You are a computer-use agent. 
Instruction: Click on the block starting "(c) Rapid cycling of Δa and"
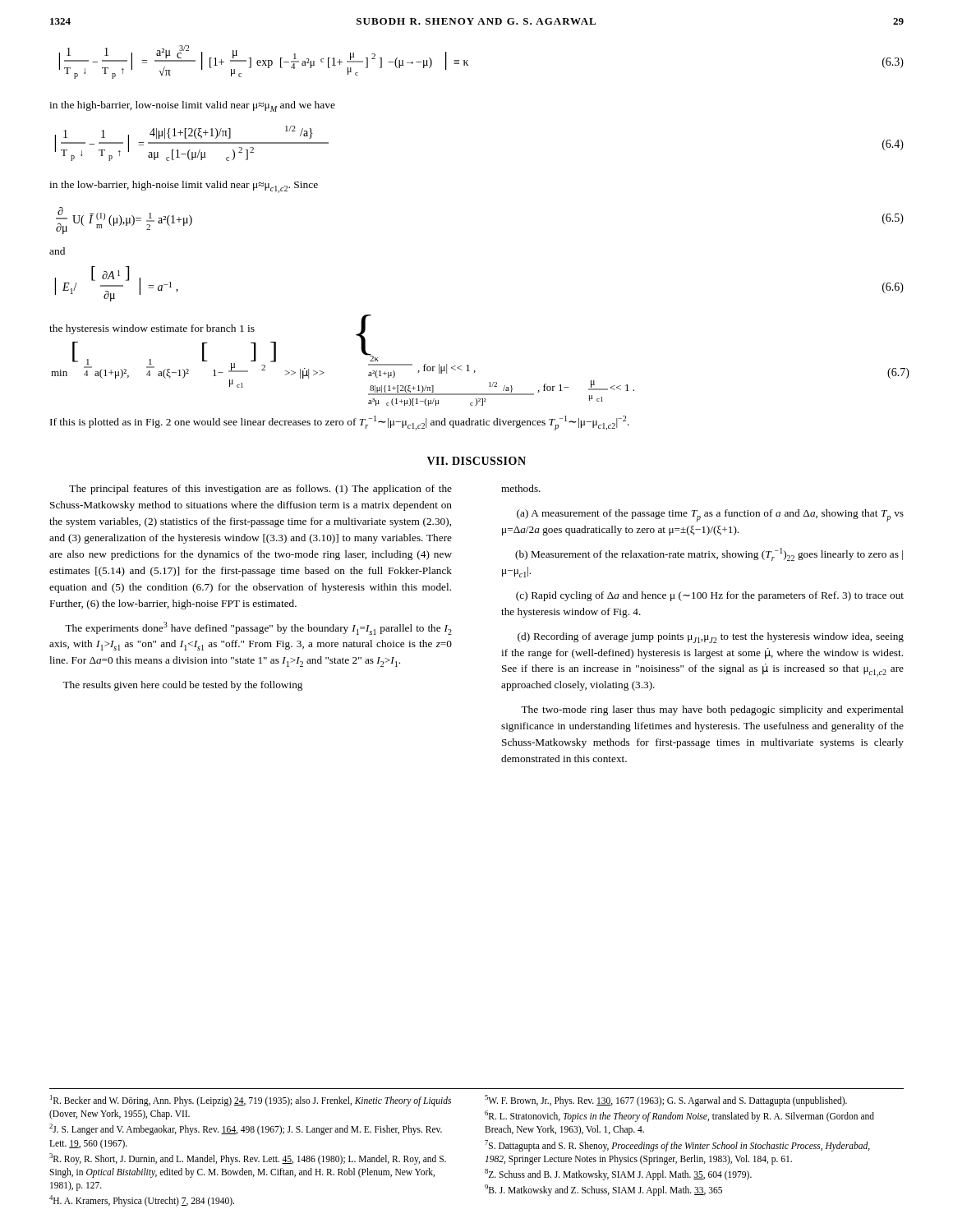pyautogui.click(x=702, y=603)
